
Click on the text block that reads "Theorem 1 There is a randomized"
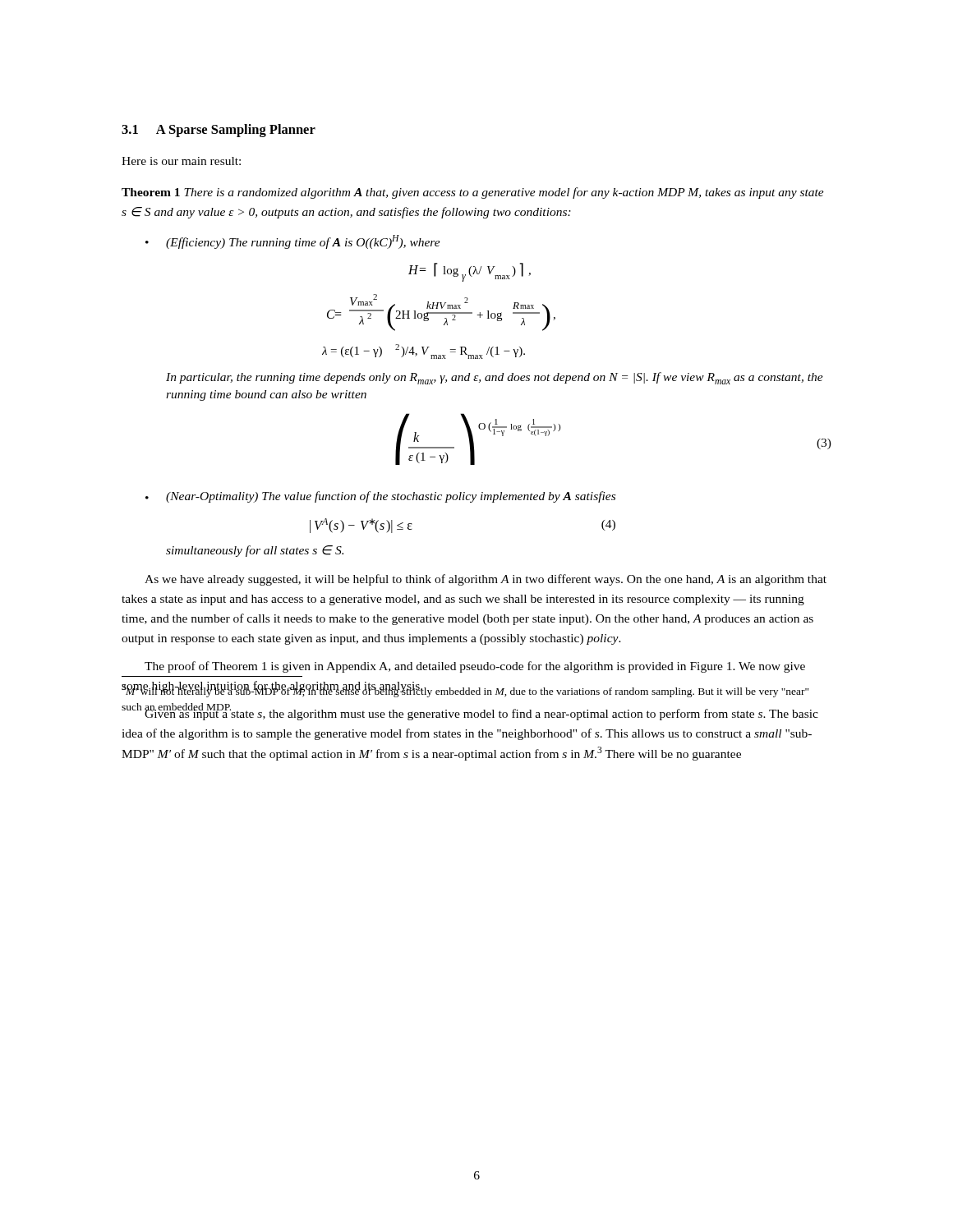[x=473, y=202]
